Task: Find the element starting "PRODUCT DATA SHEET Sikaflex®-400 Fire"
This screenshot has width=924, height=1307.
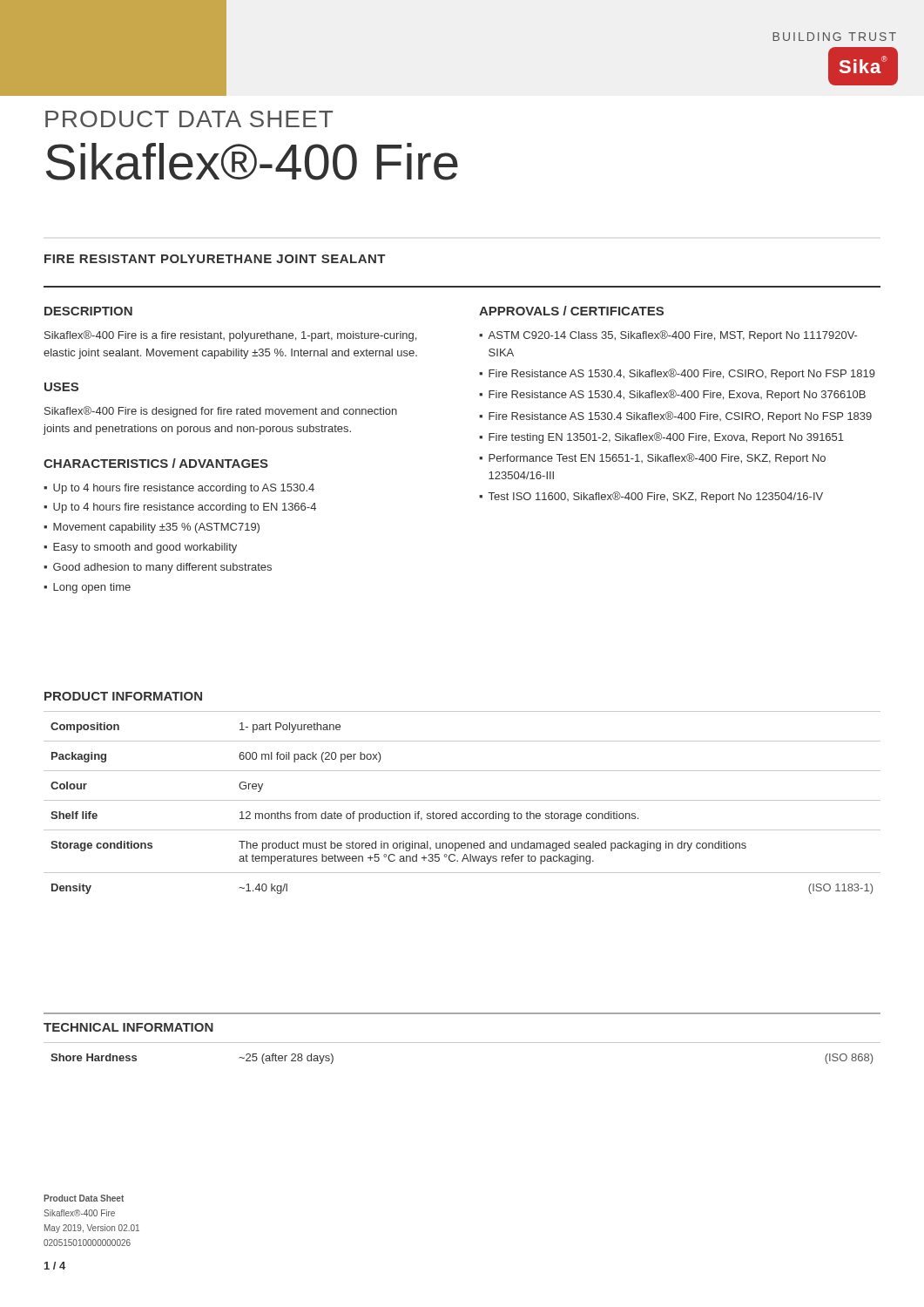Action: (462, 147)
